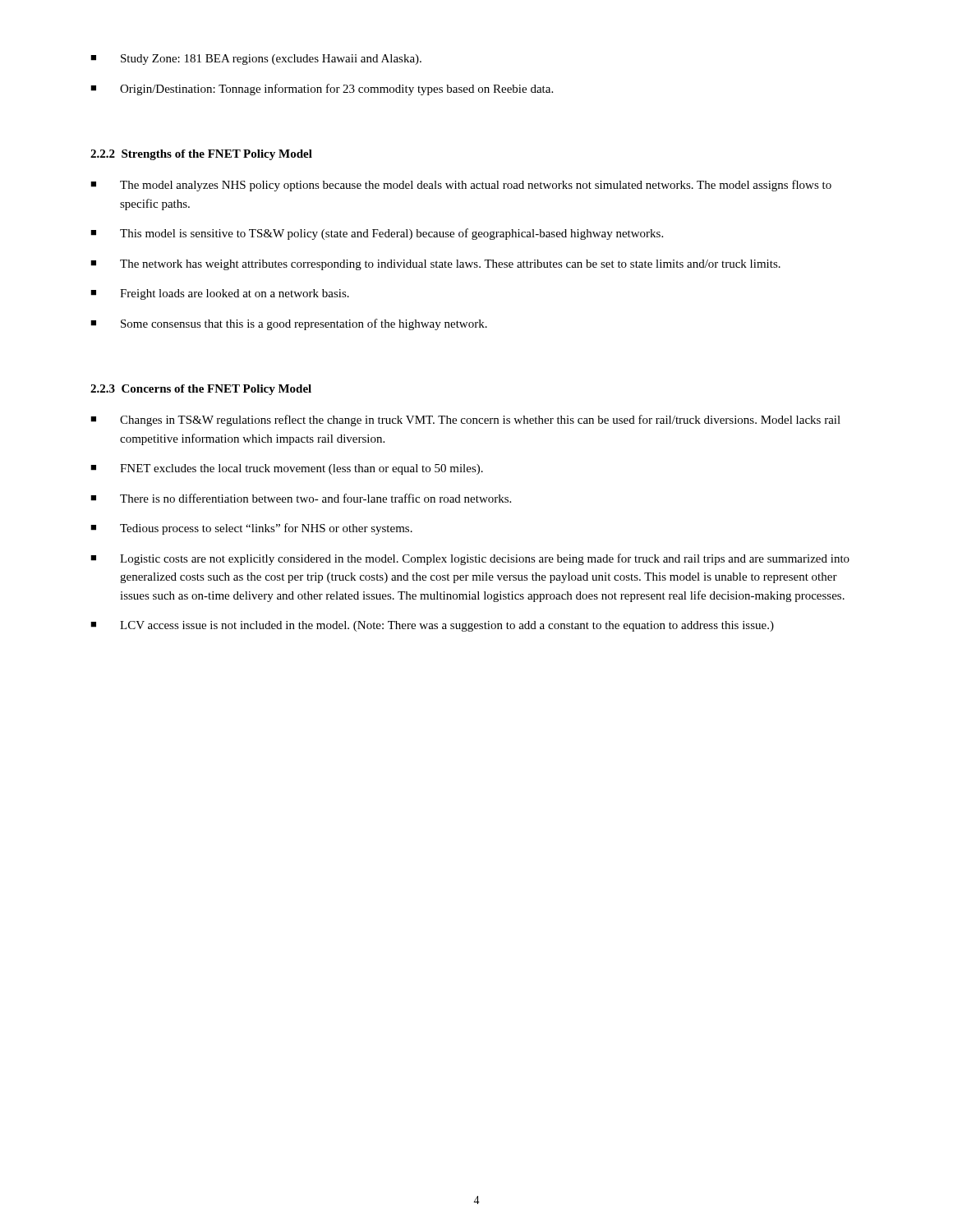This screenshot has height=1232, width=953.
Task: Click on the list item with the text "■ Tedious process"
Action: [x=251, y=529]
